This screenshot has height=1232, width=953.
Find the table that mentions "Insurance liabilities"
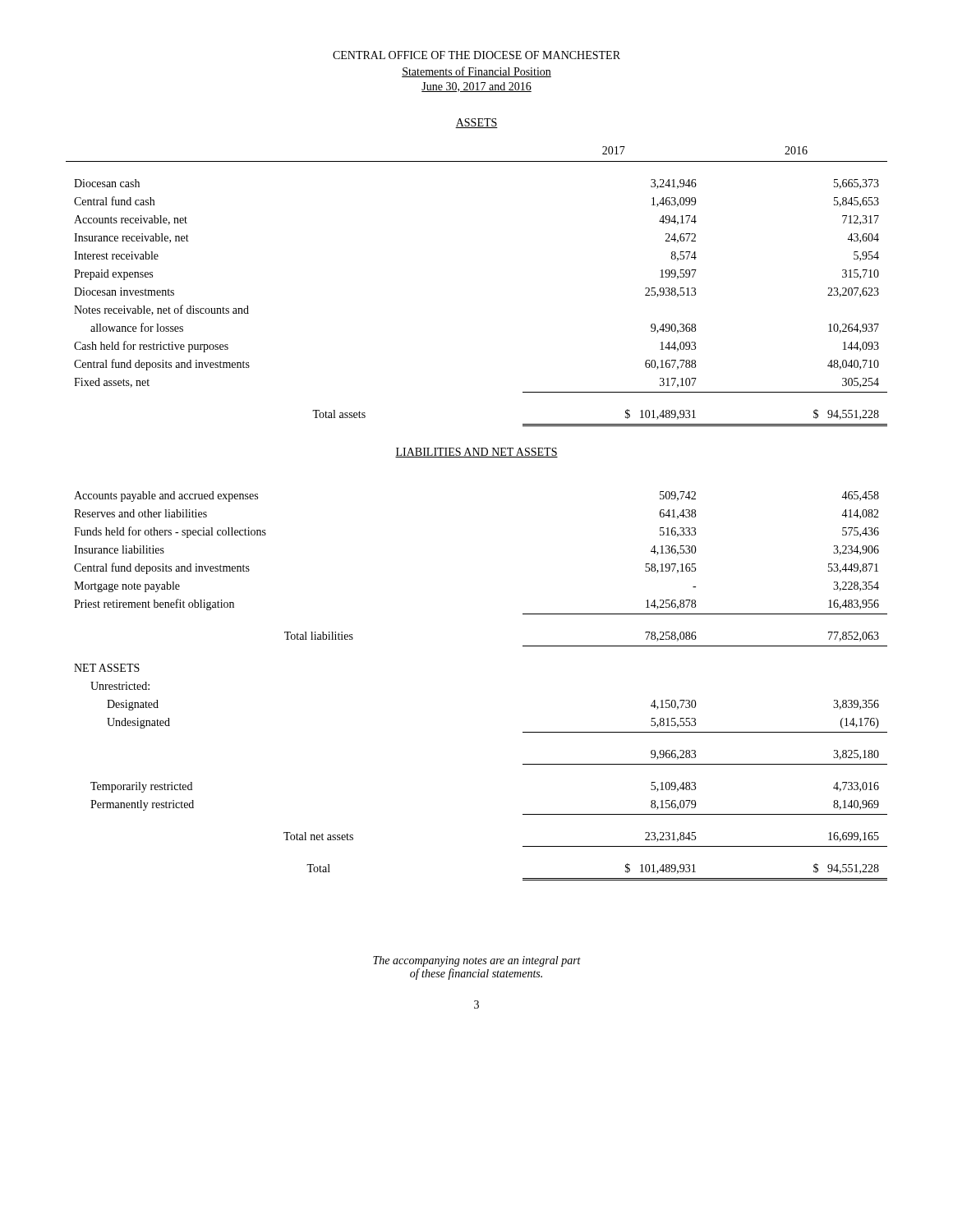tap(476, 677)
